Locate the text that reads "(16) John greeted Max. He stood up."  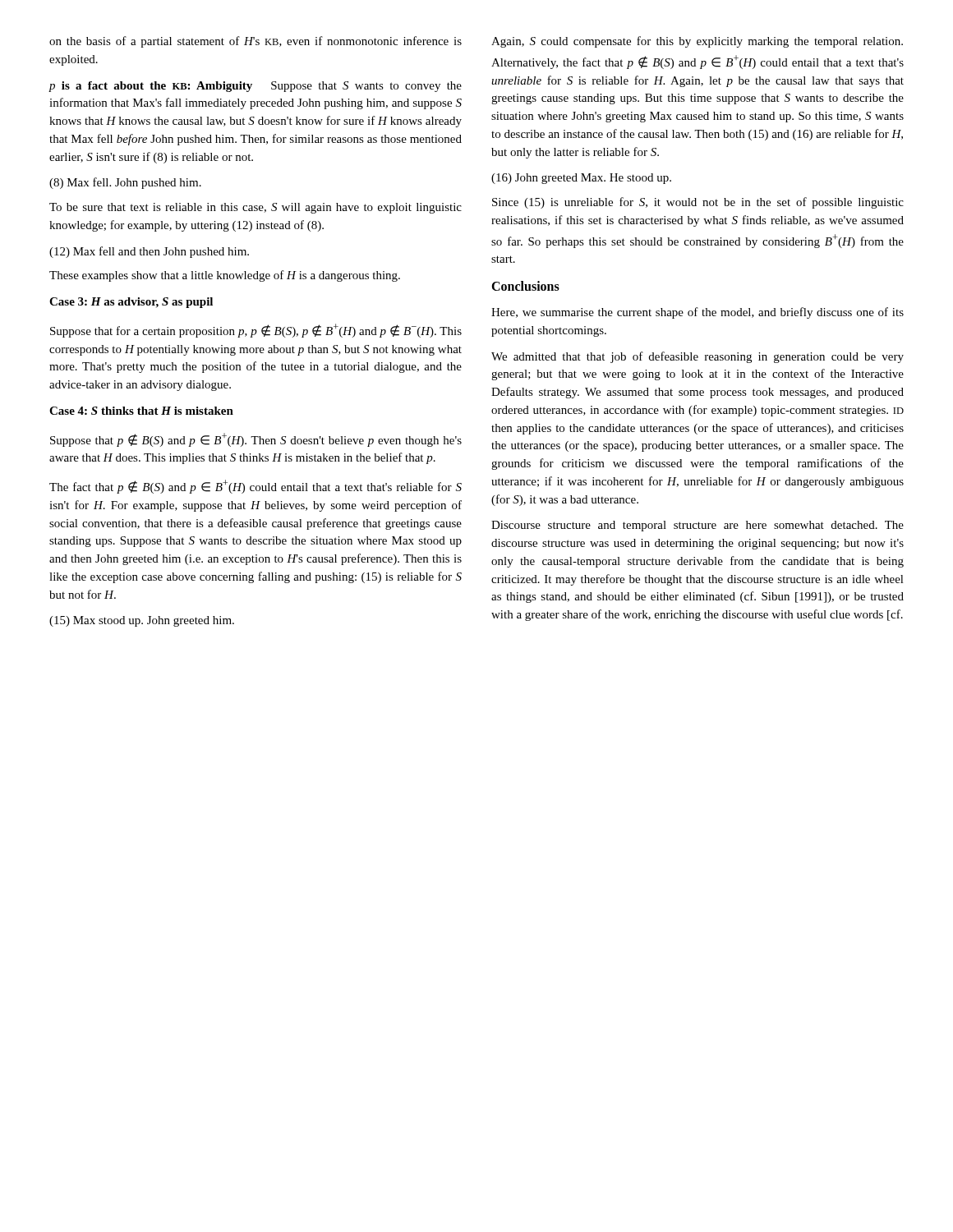[x=581, y=179]
